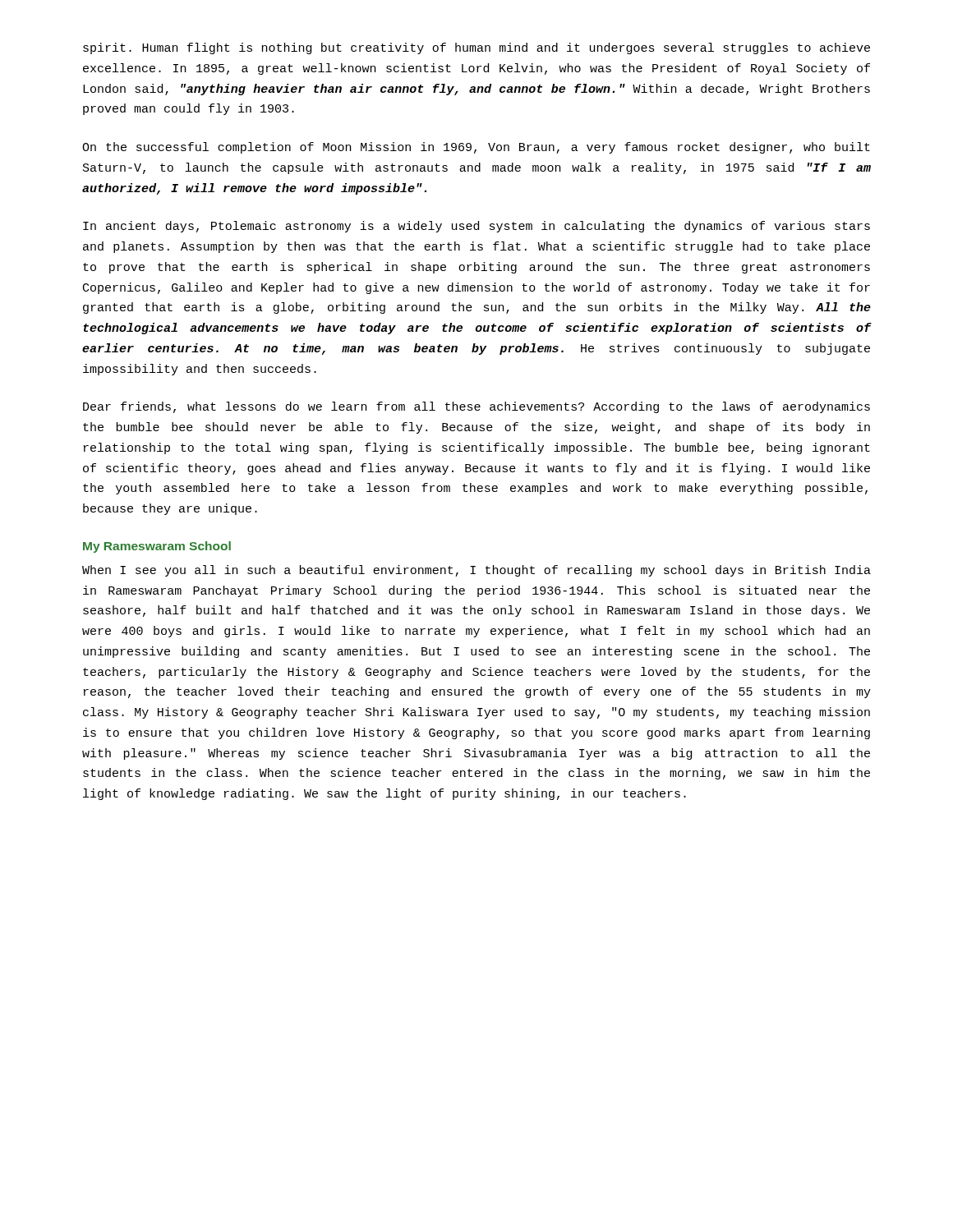Find the block on this page that starts "In ancient days, Ptolemaic"
This screenshot has height=1232, width=953.
click(476, 298)
